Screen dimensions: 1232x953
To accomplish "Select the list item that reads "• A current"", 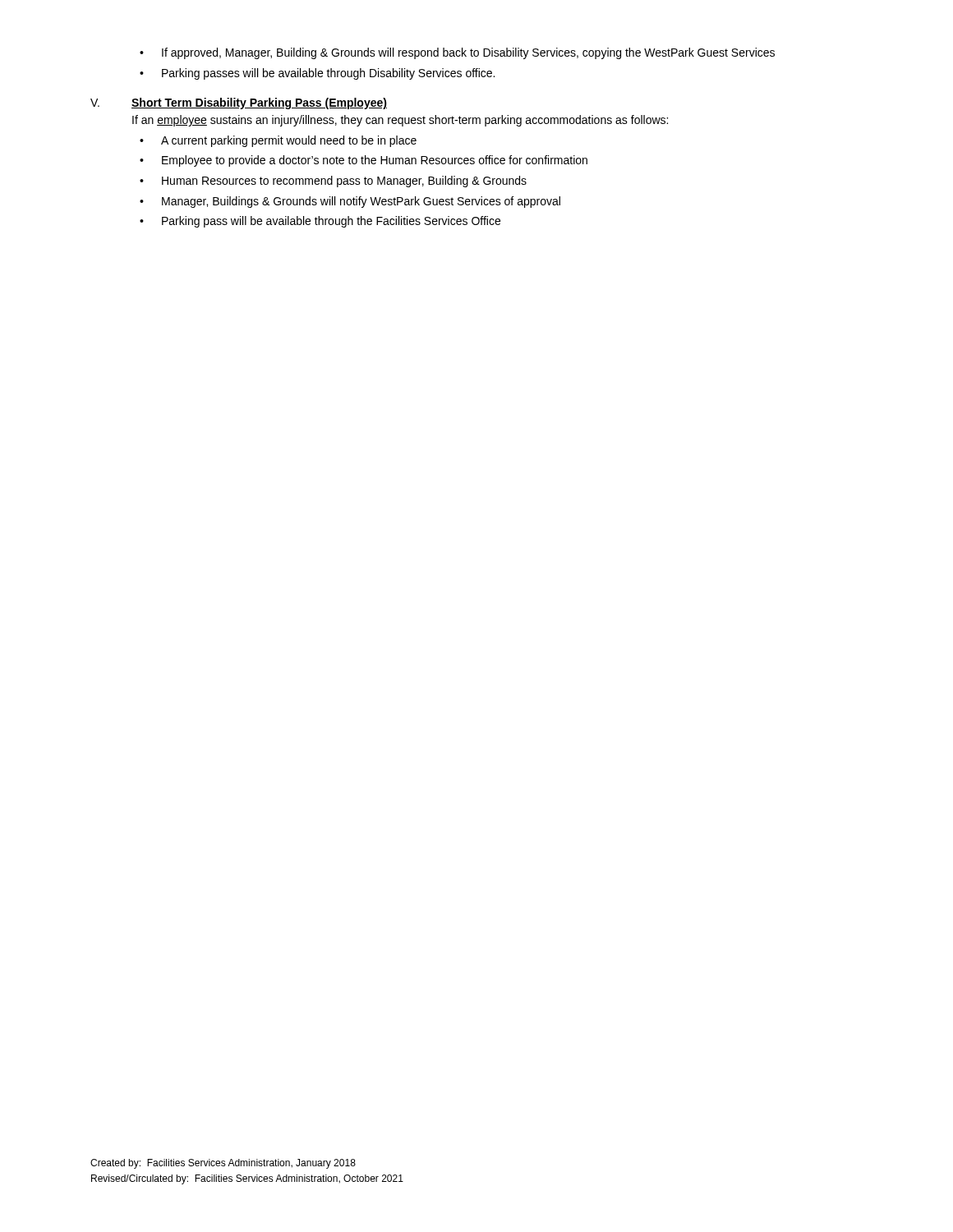I will [278, 141].
